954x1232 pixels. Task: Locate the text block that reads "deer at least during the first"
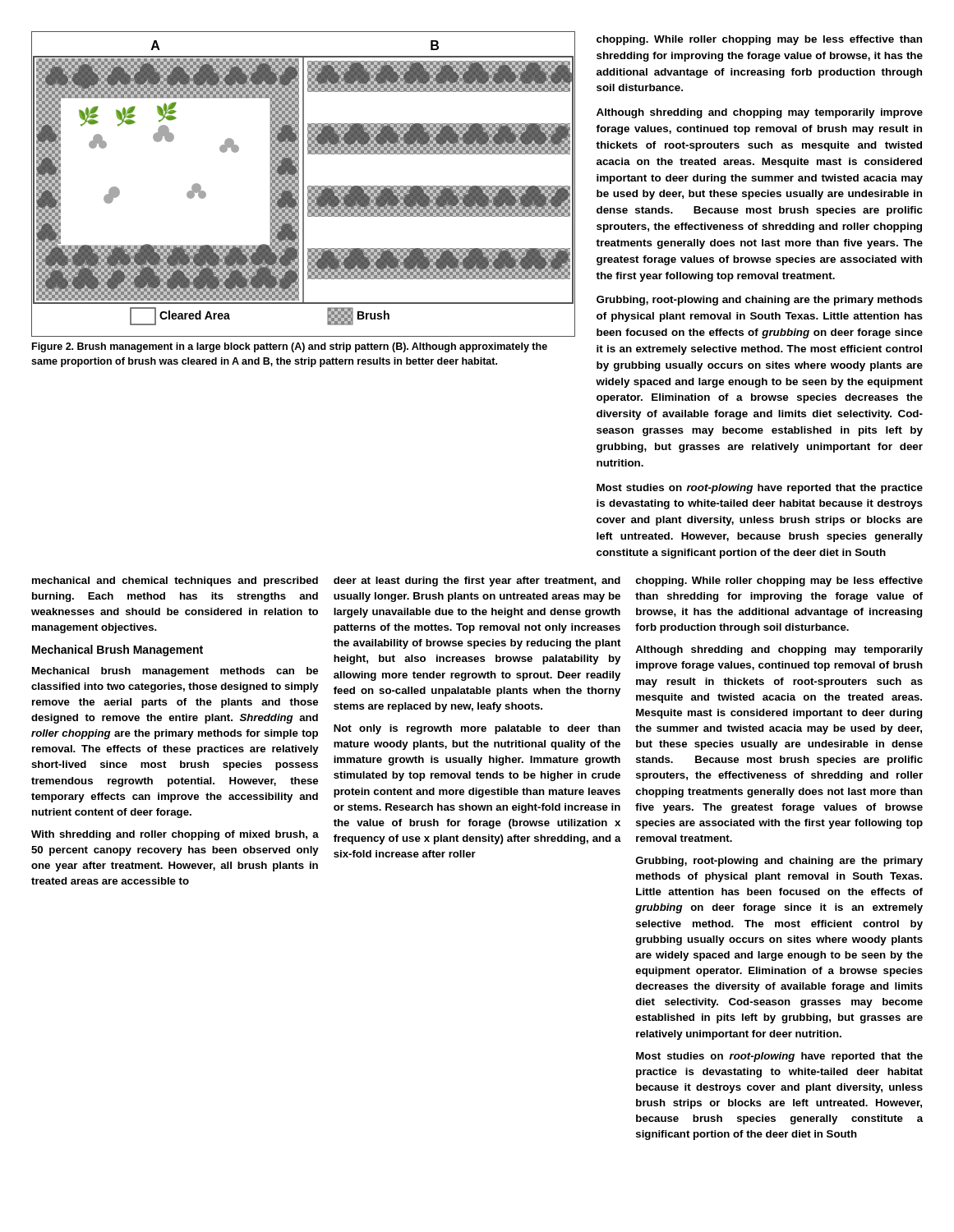477,717
